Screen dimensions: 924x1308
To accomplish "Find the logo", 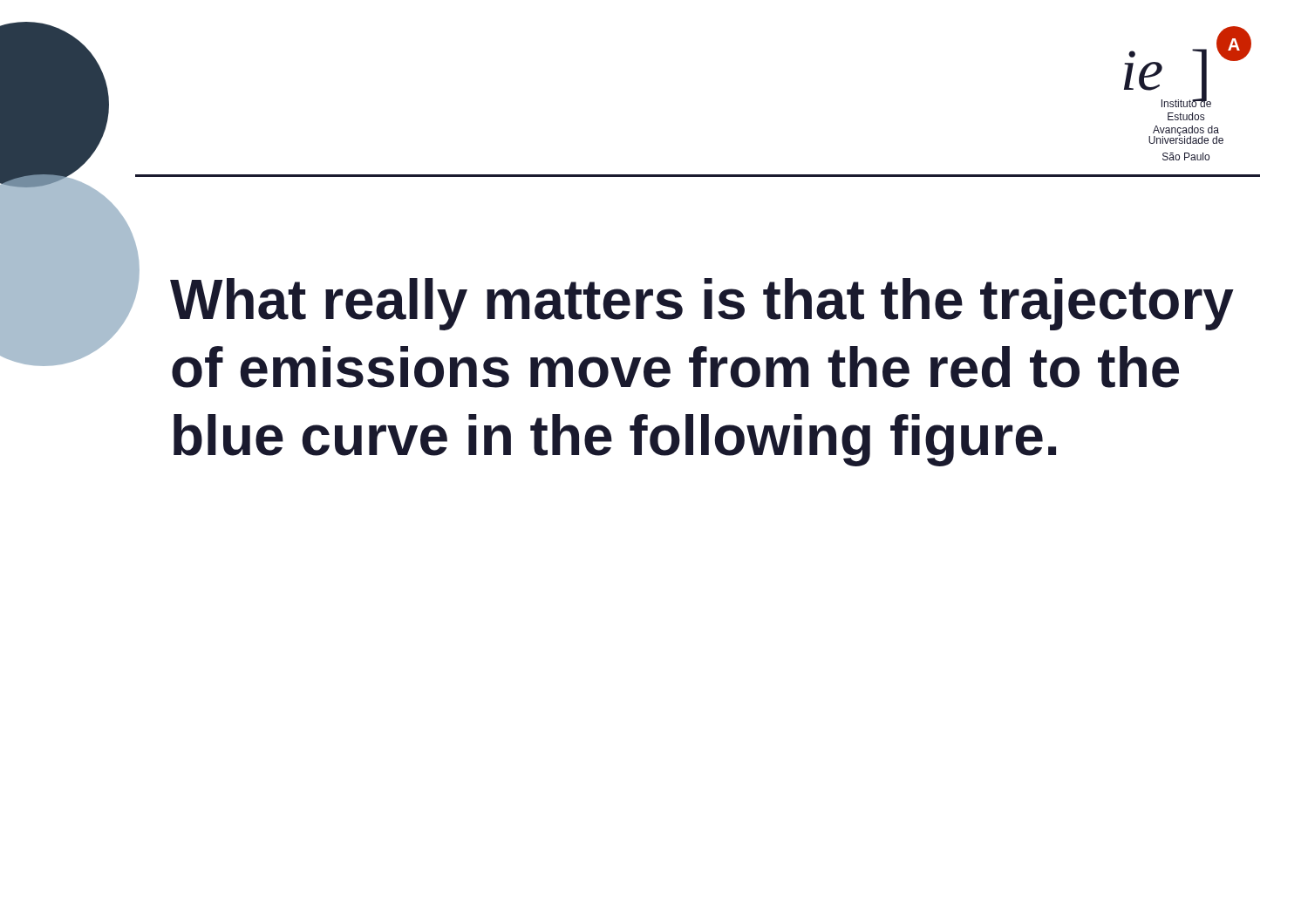I will click(1186, 95).
